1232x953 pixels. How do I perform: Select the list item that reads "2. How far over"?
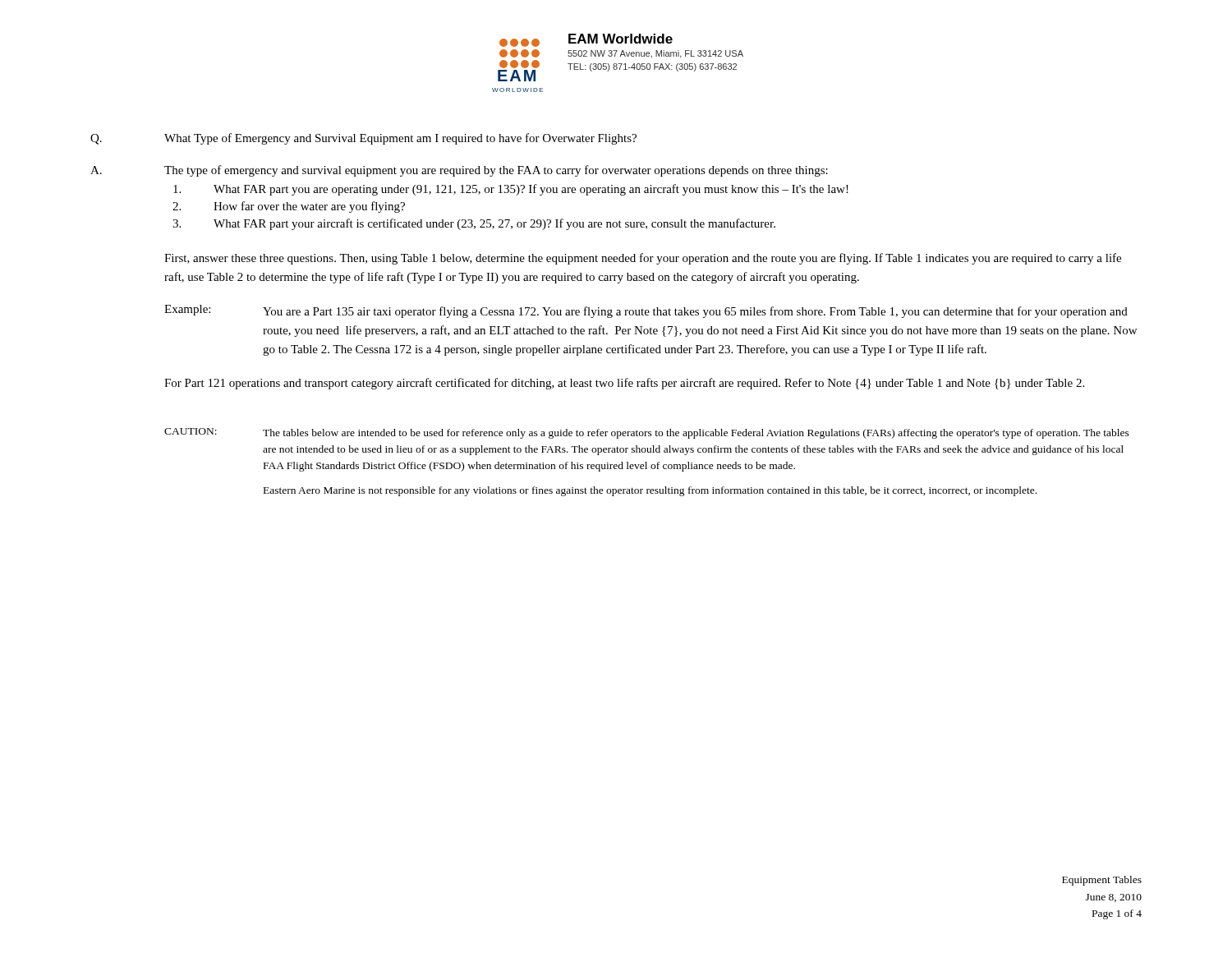[x=289, y=207]
